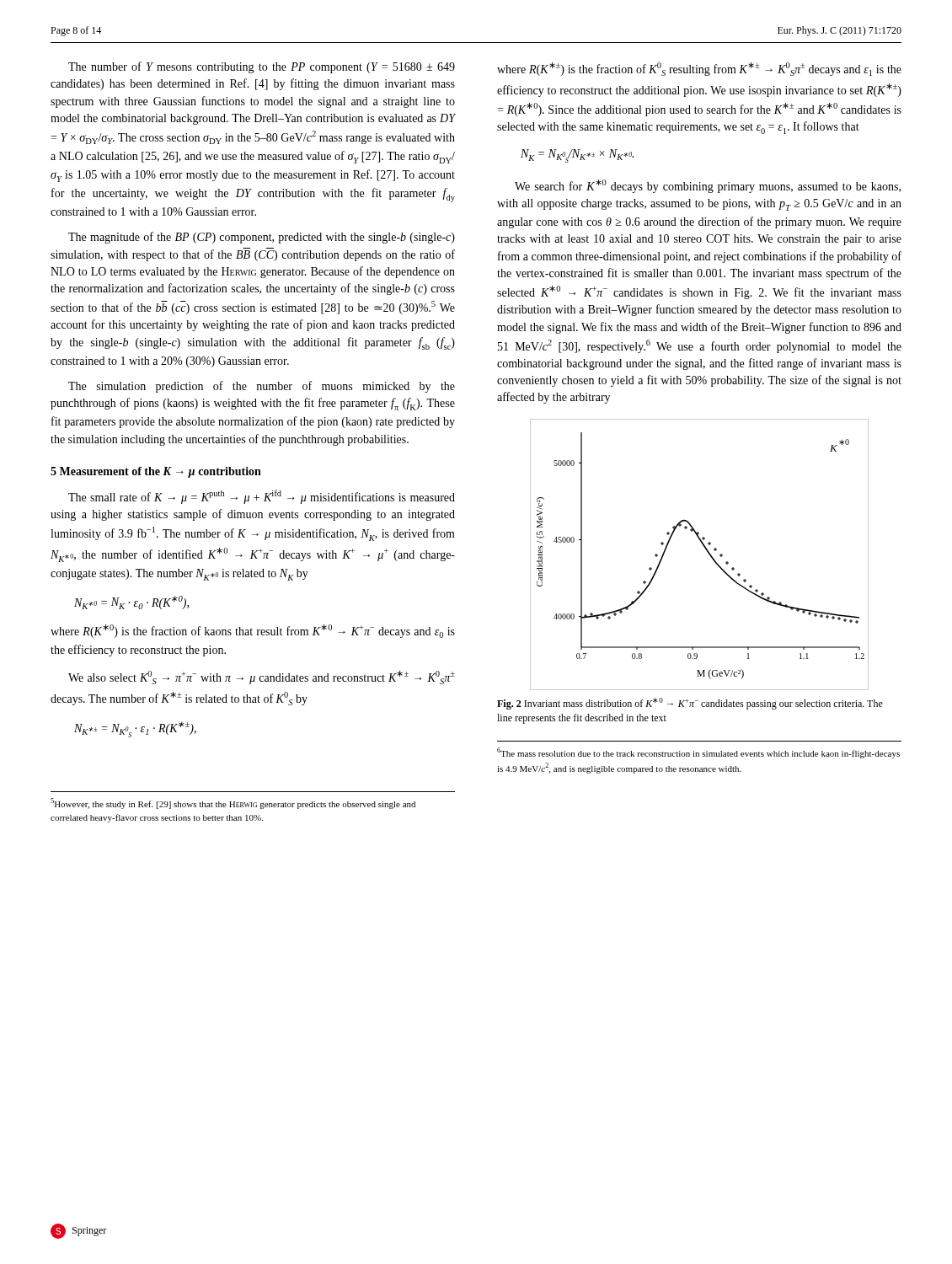Locate the section header that opens with "5 Measurement of the K"
Image resolution: width=952 pixels, height=1264 pixels.
point(156,471)
